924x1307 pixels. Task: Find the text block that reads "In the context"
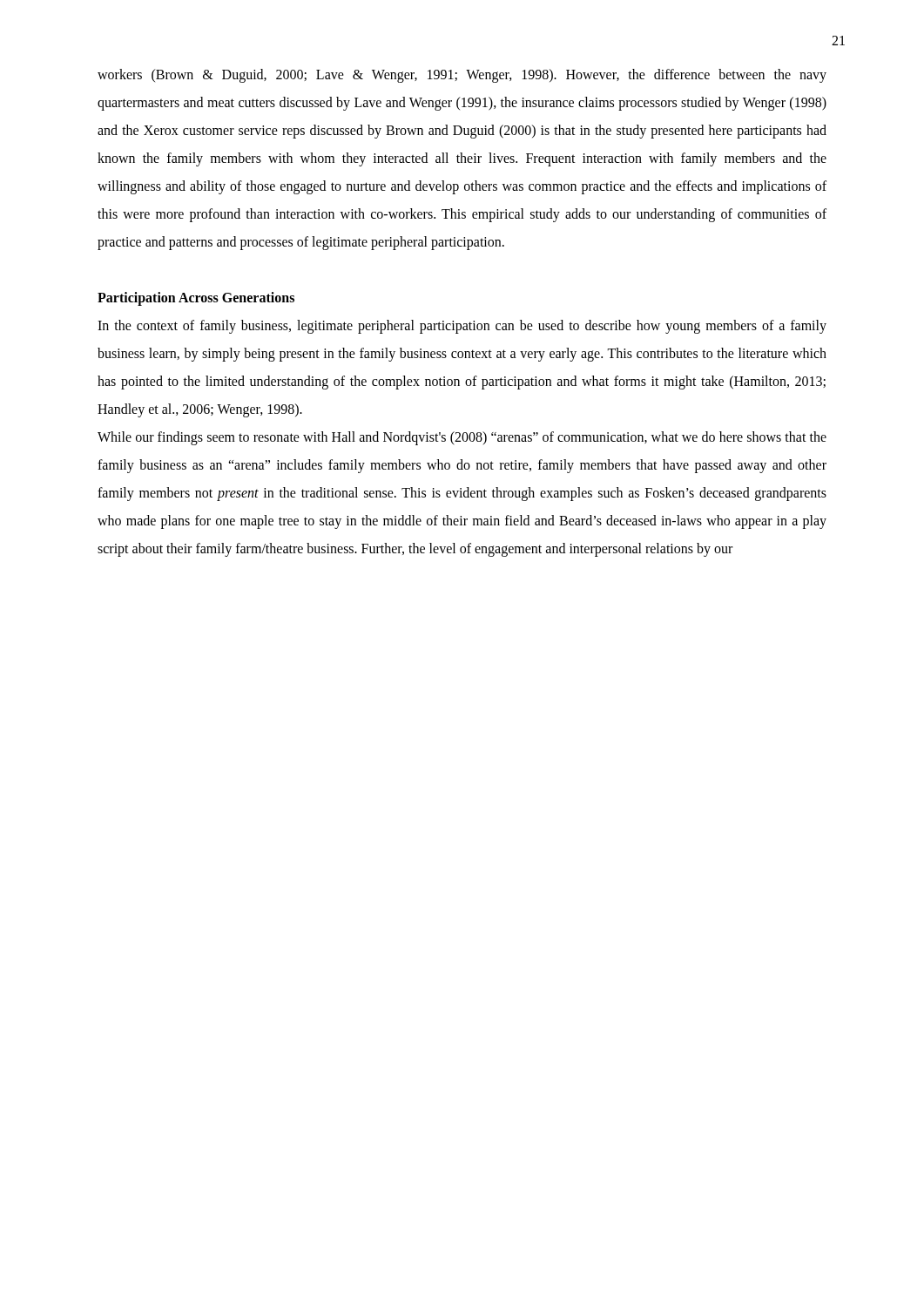[462, 367]
